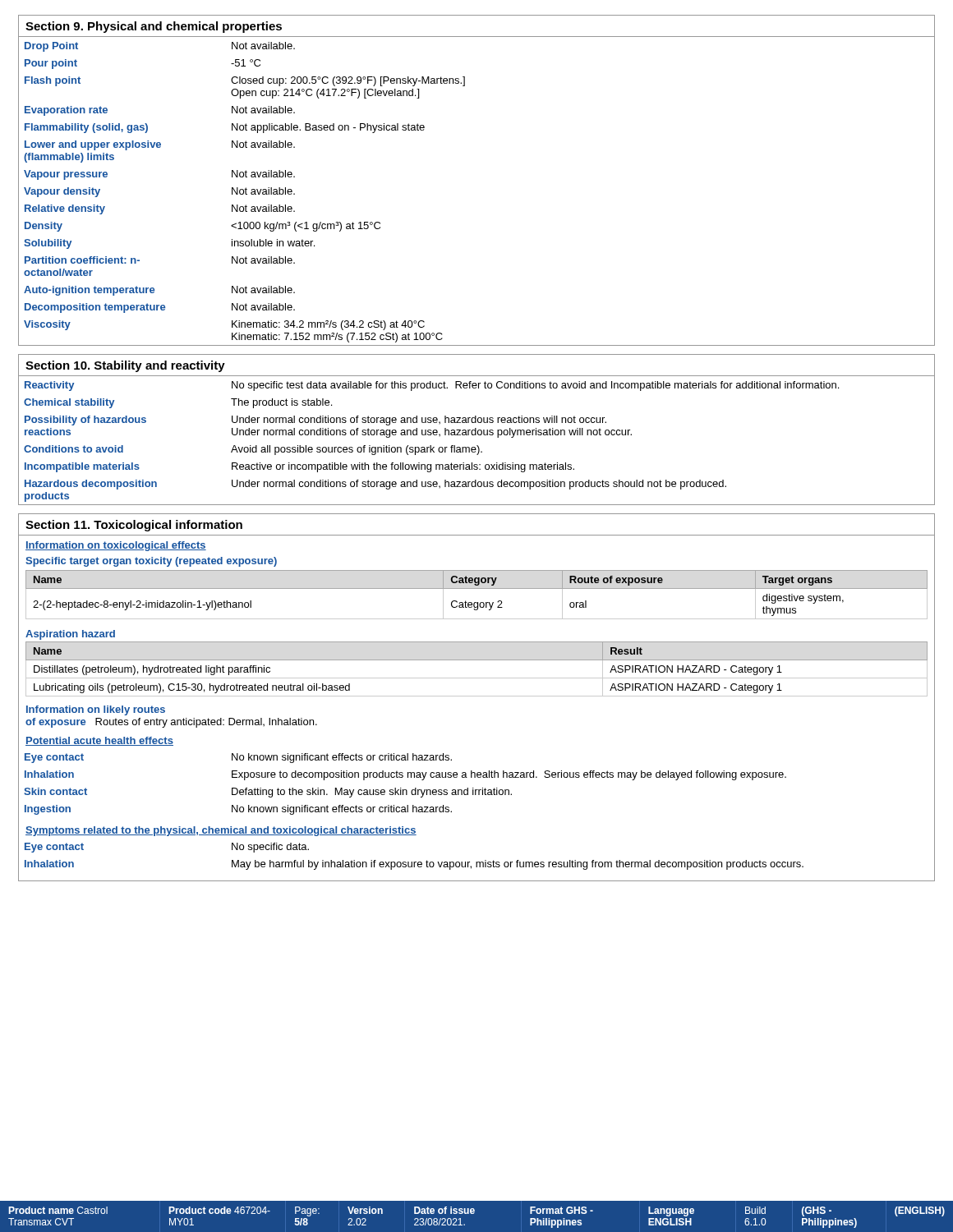
Task: Locate the passage starting "Inhalation Exposure to decomposition products may cause"
Action: [476, 774]
